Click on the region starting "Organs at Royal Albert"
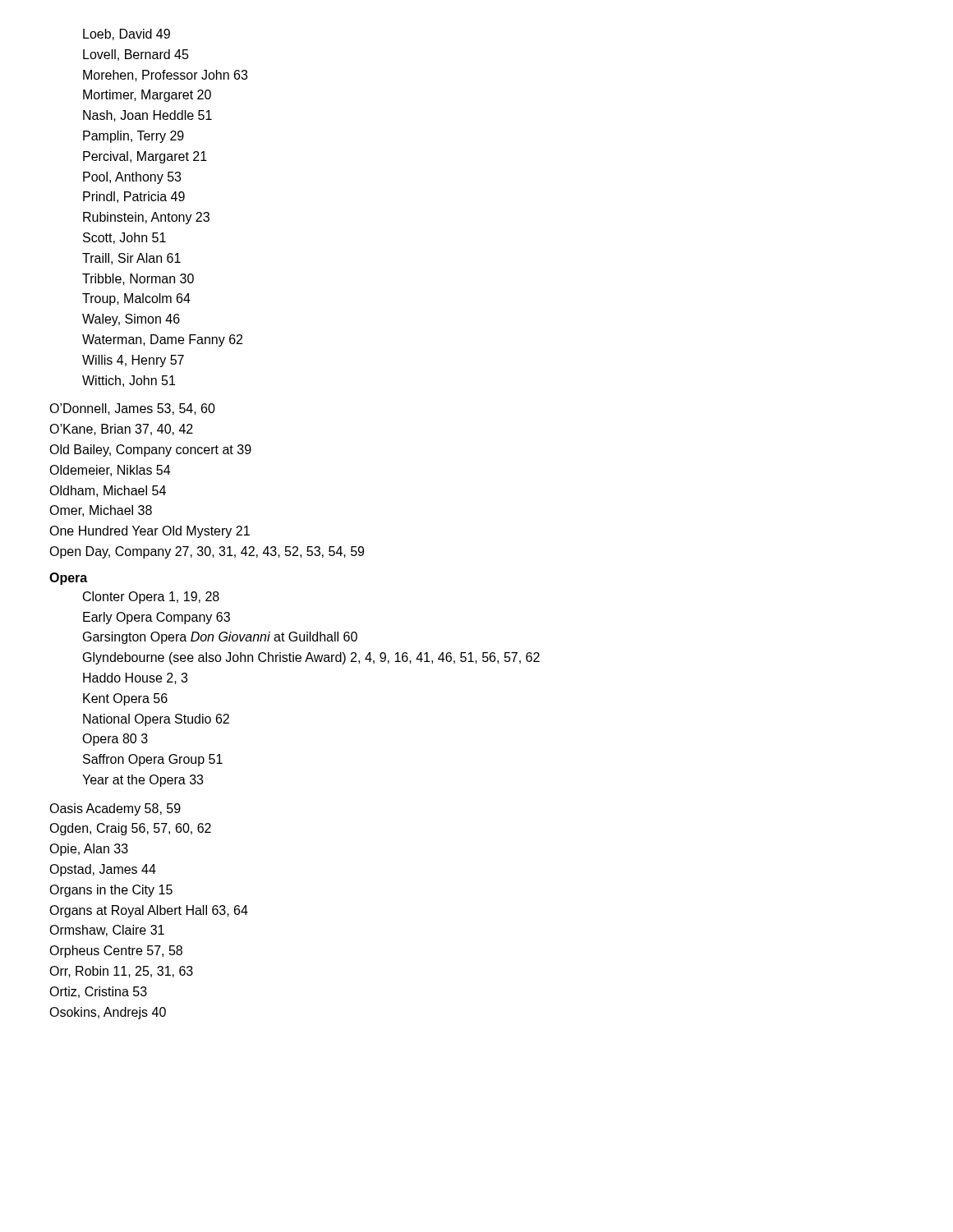This screenshot has height=1232, width=953. 149,910
